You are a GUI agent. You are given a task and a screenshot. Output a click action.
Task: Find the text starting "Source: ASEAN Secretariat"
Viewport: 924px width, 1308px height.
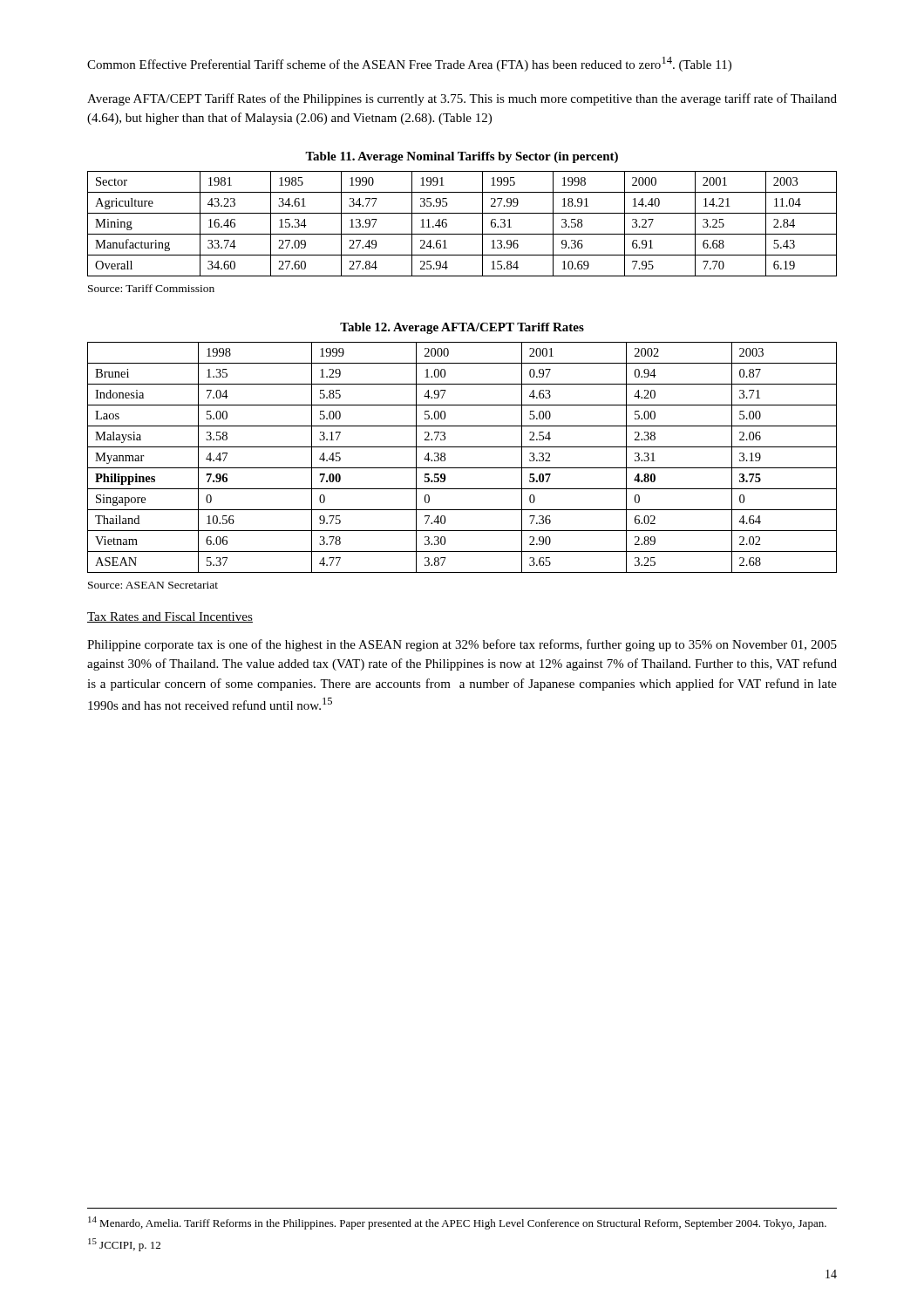(x=153, y=584)
